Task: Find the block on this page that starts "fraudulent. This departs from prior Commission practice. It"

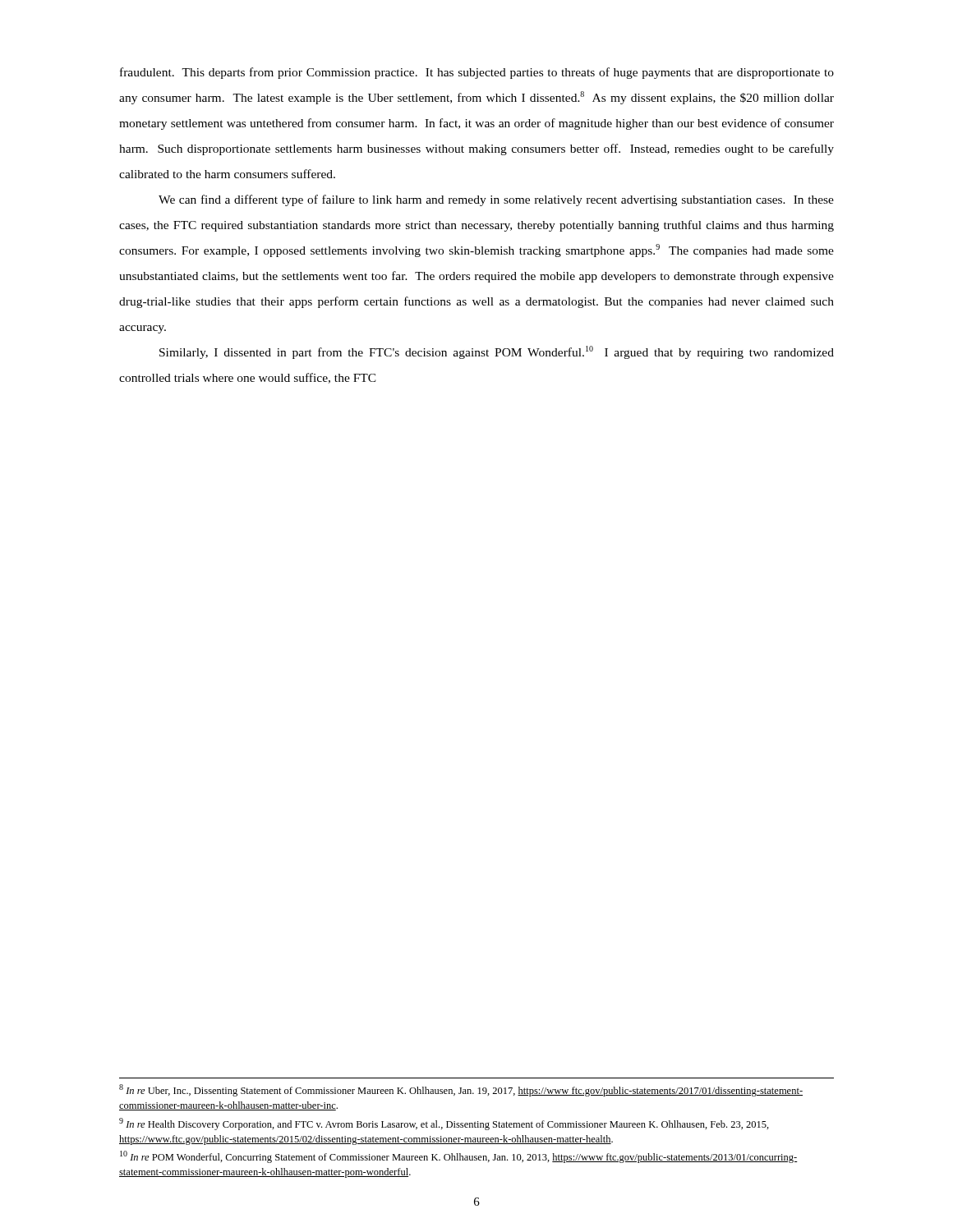Action: pos(476,123)
